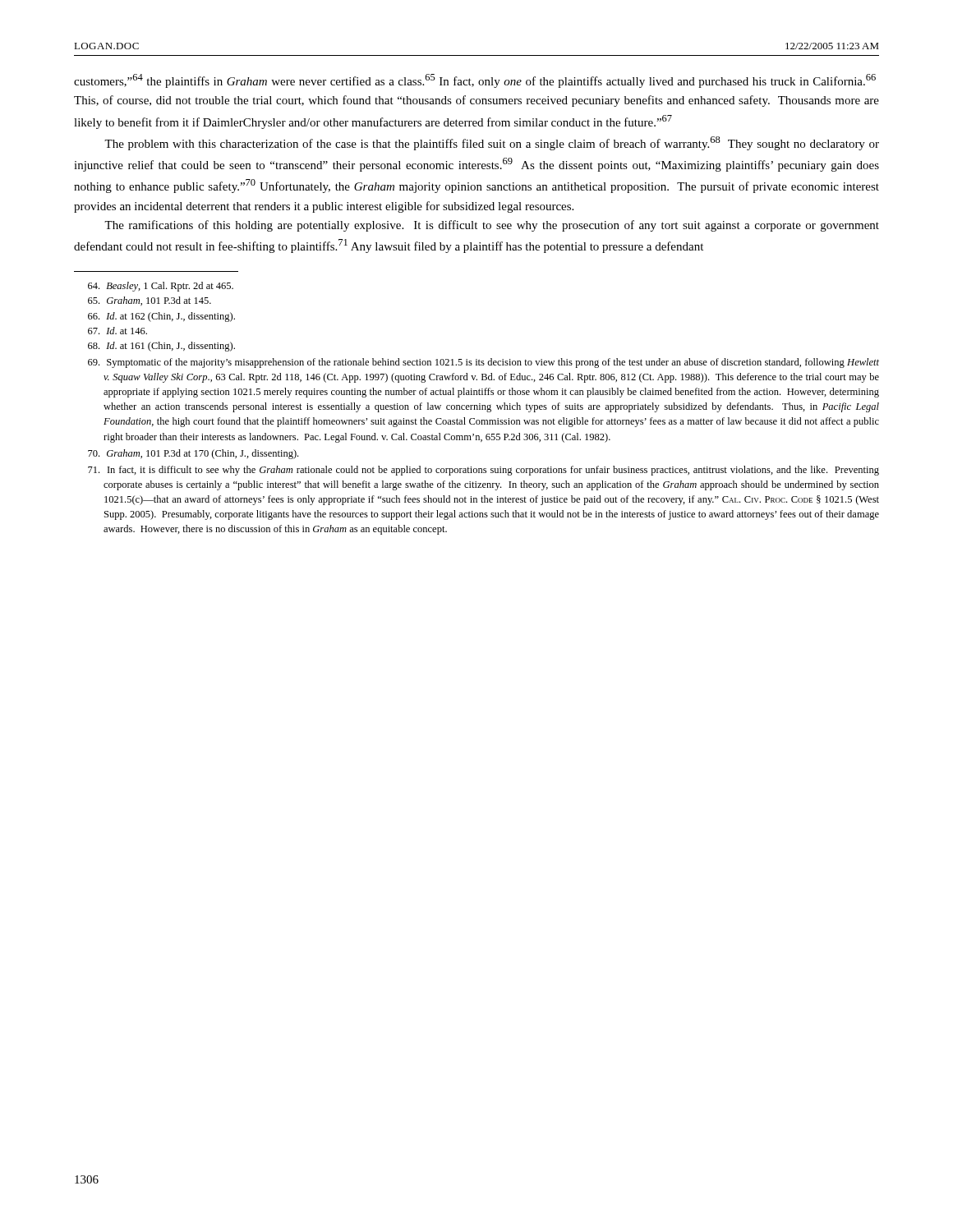Find the footnote with the text "Id. at 146."

point(117,331)
